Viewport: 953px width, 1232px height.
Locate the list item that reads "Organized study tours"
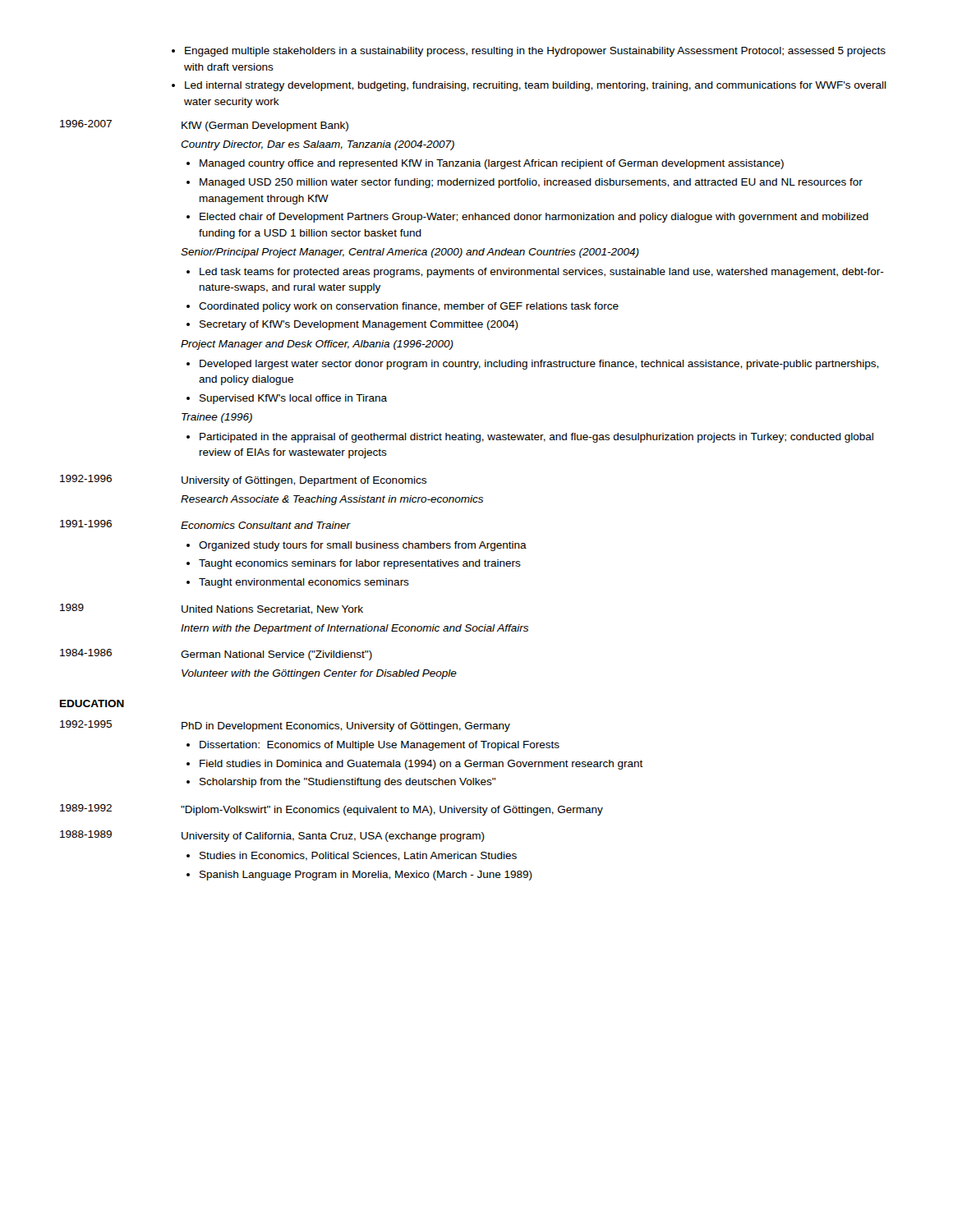[x=357, y=546]
